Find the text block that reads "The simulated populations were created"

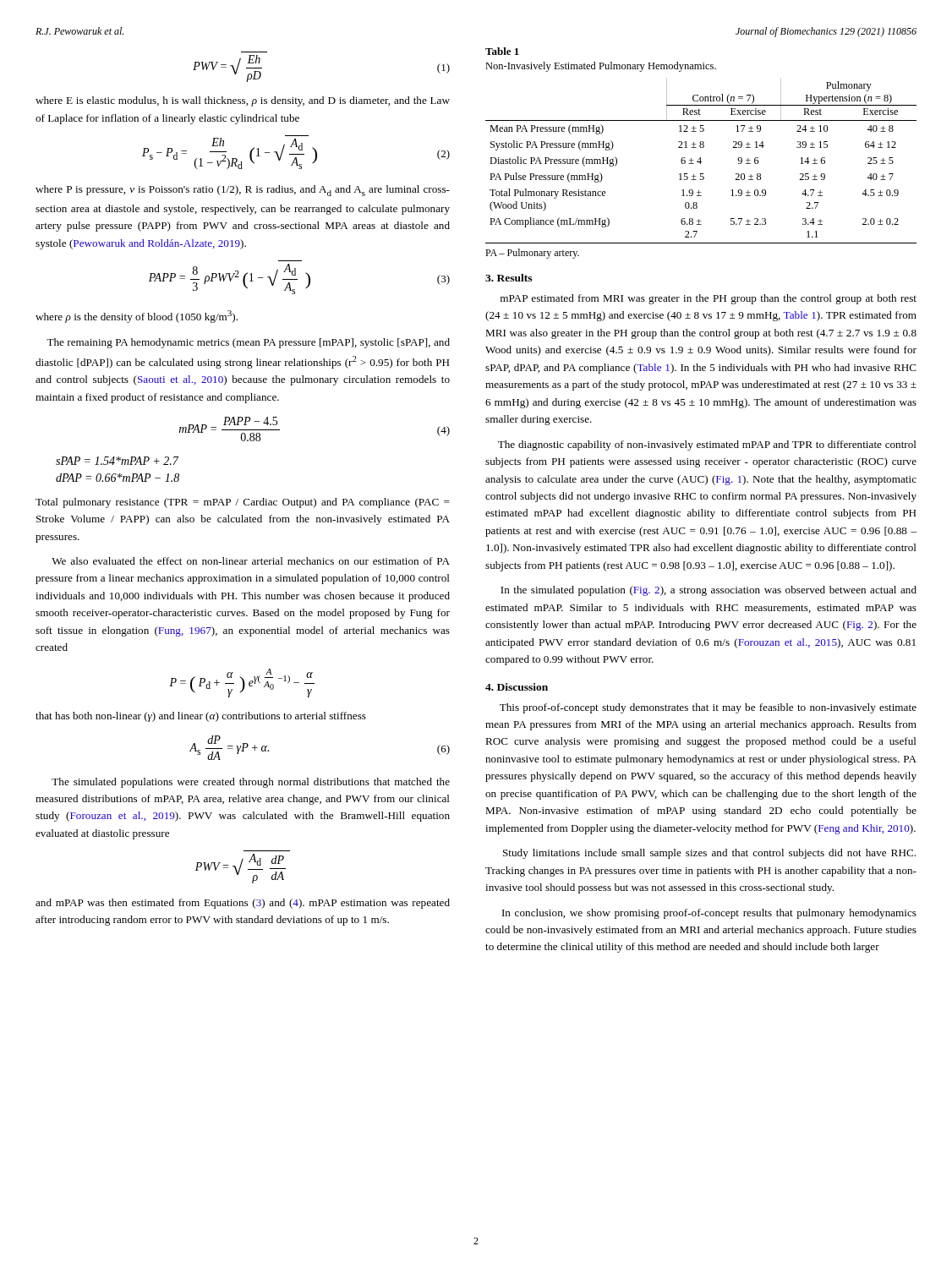[243, 807]
